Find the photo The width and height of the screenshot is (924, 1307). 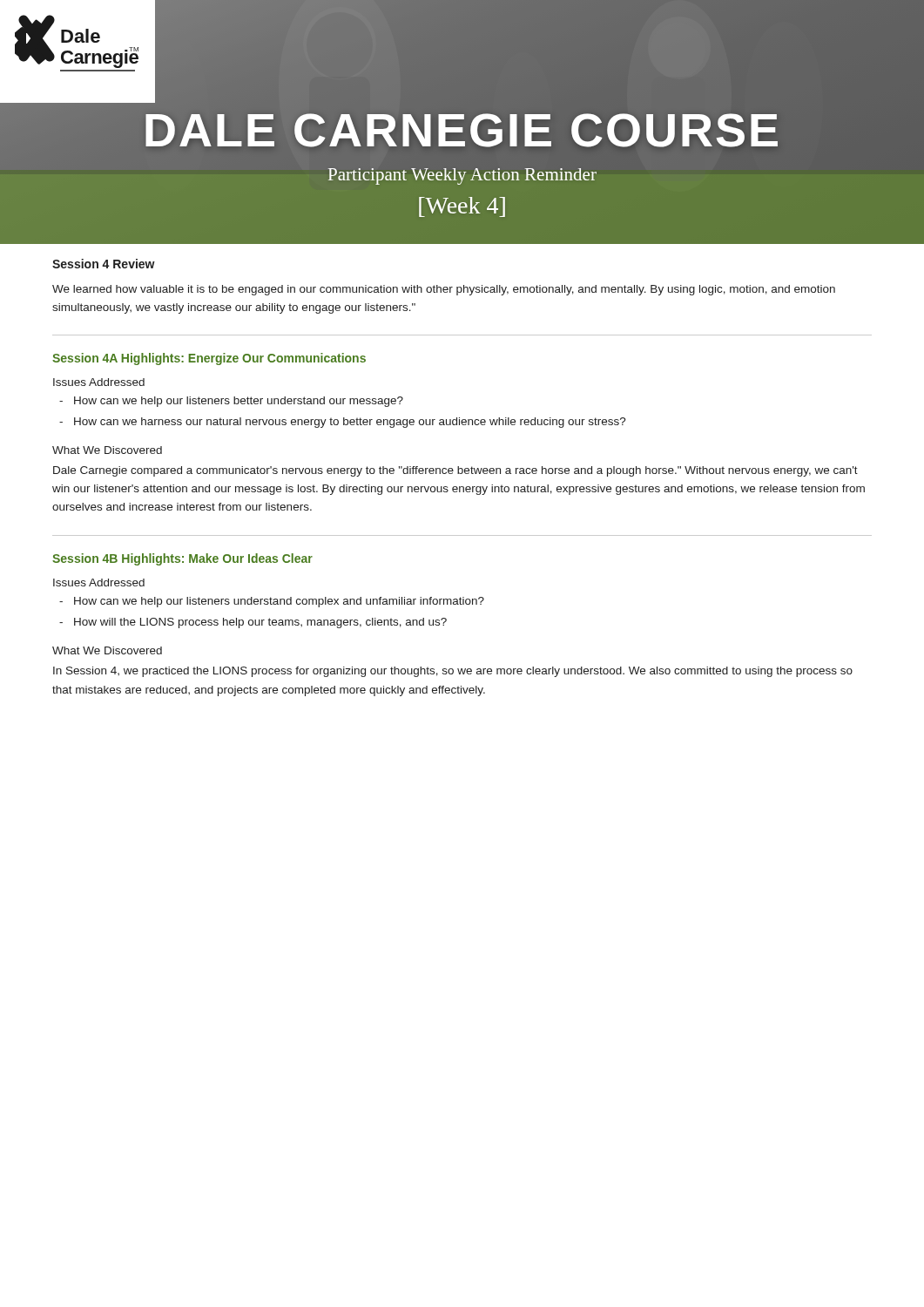[462, 122]
